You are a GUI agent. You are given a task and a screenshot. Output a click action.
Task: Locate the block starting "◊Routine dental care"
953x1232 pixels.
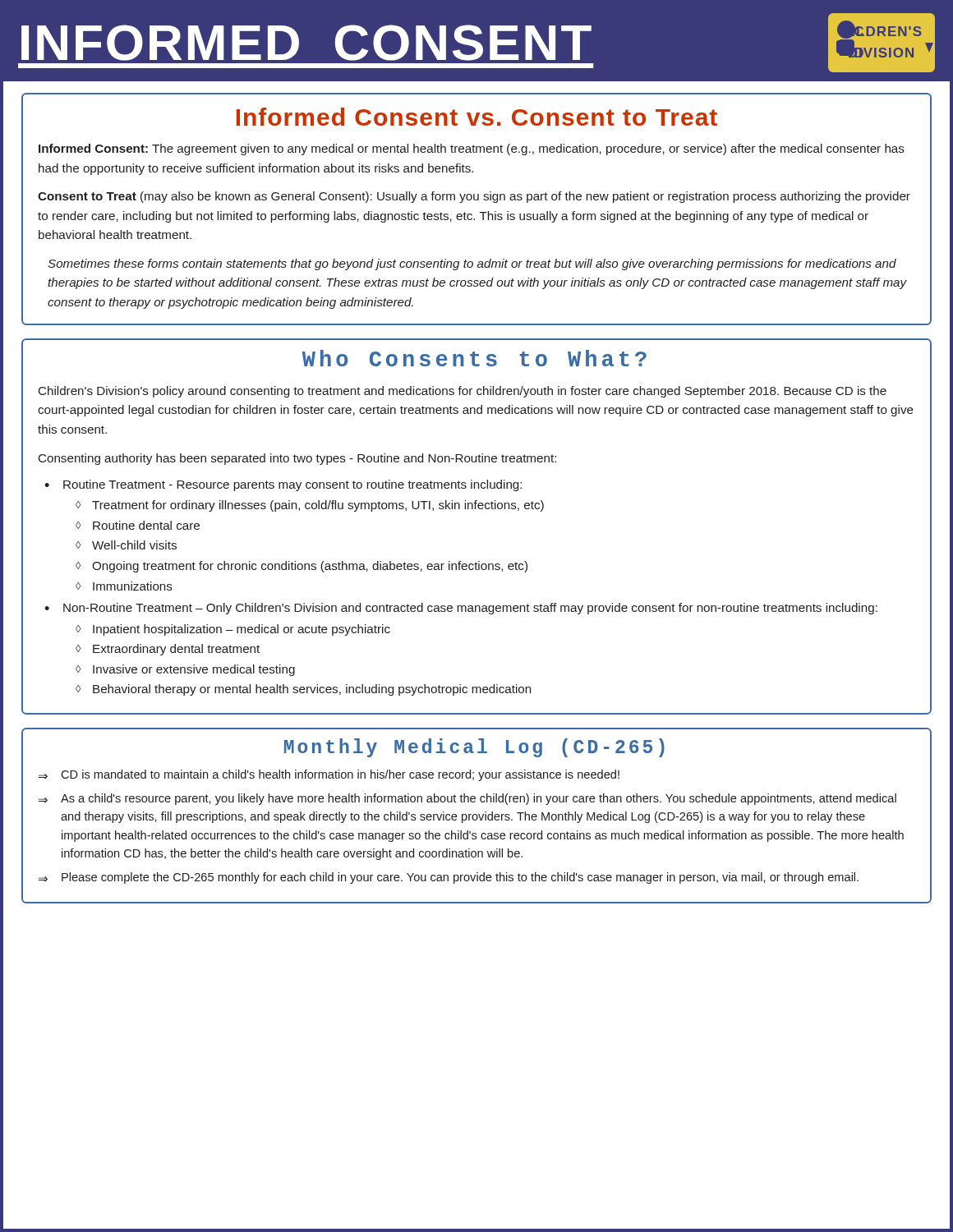138,526
